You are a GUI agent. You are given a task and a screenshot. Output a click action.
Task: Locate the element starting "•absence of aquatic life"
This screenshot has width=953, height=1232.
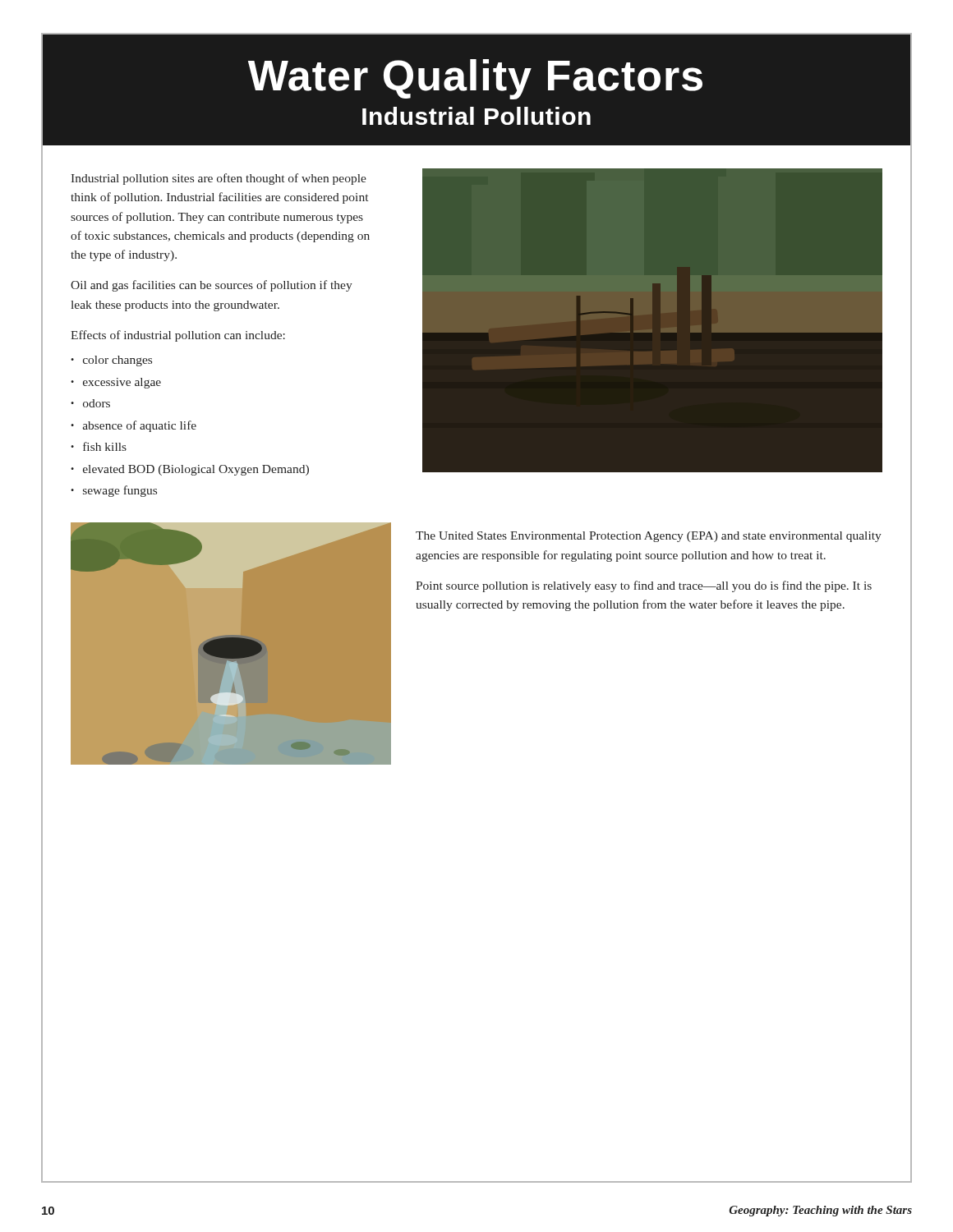(134, 425)
